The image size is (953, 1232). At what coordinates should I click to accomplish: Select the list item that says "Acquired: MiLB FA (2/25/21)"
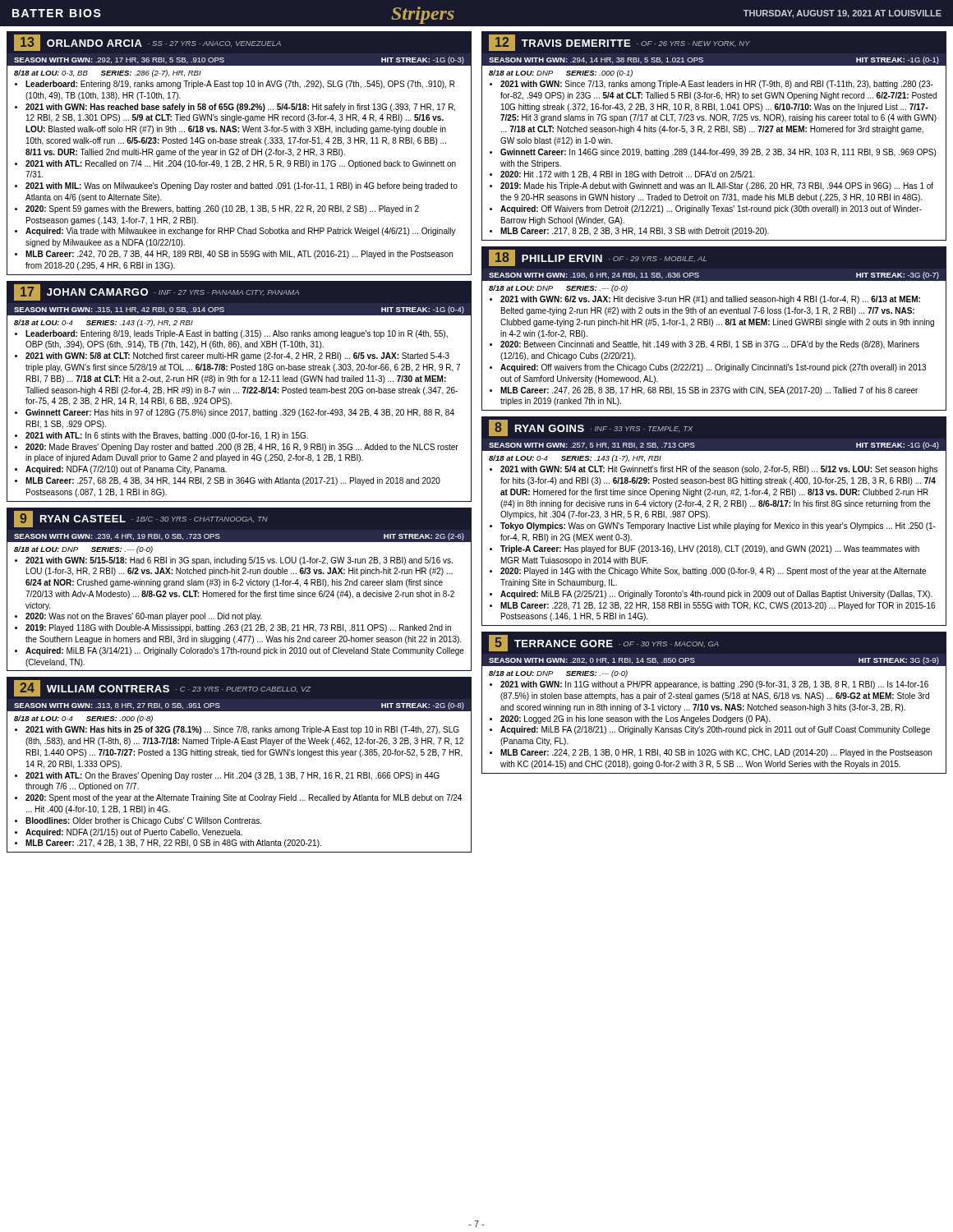point(716,594)
